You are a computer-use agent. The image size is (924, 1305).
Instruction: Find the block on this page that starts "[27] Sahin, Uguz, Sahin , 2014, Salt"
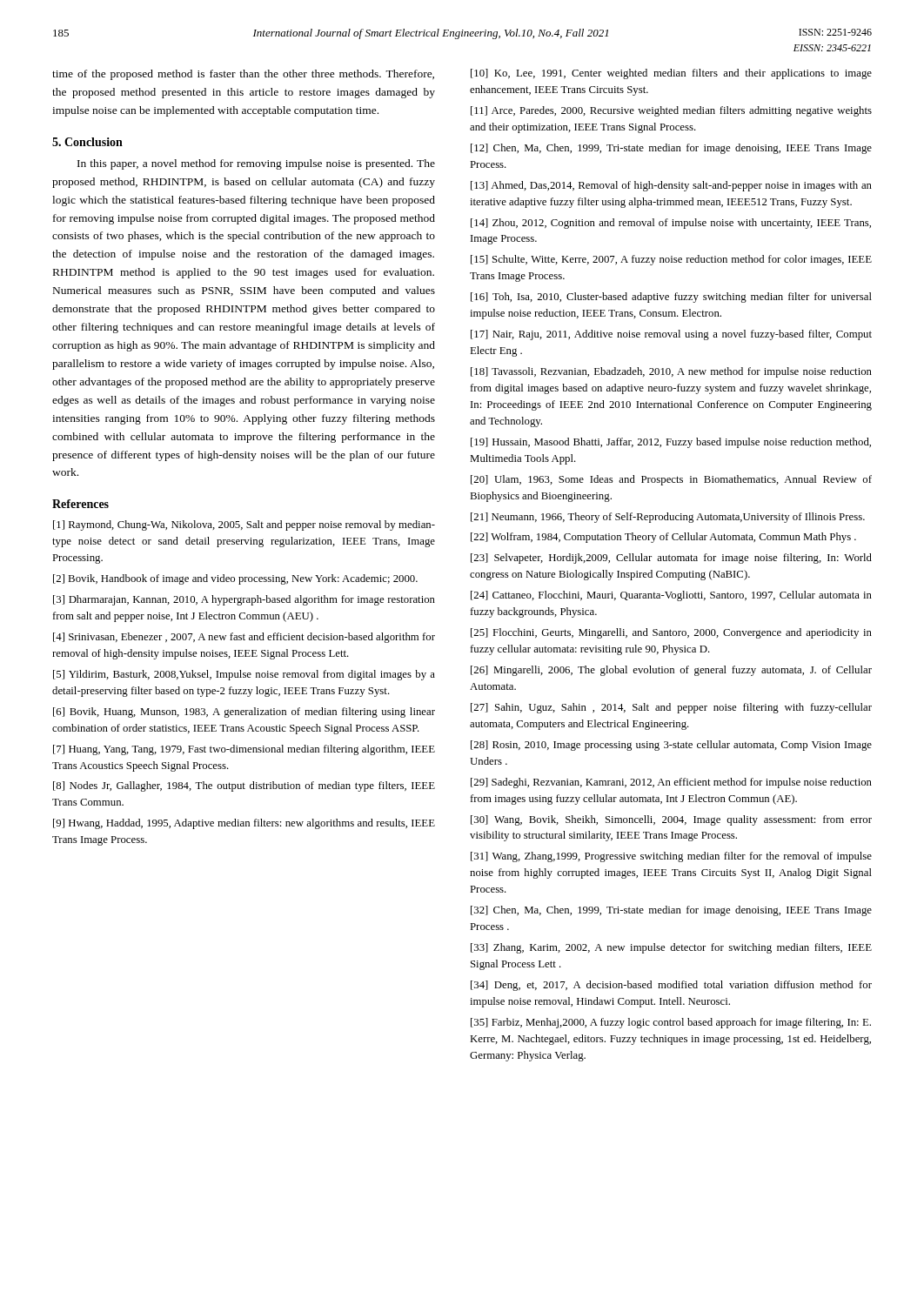tap(671, 715)
